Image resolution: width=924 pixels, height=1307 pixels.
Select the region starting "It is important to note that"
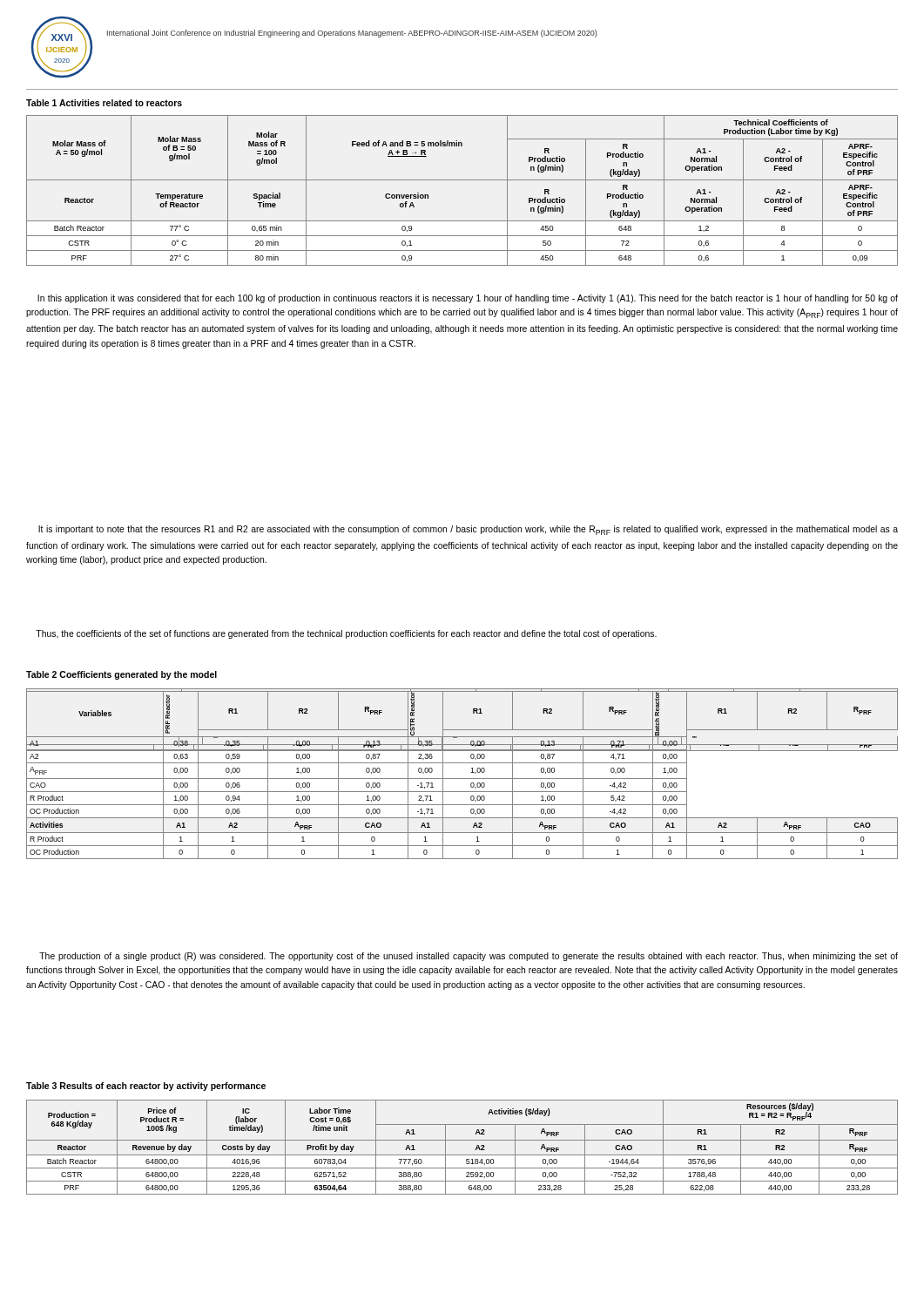[462, 545]
